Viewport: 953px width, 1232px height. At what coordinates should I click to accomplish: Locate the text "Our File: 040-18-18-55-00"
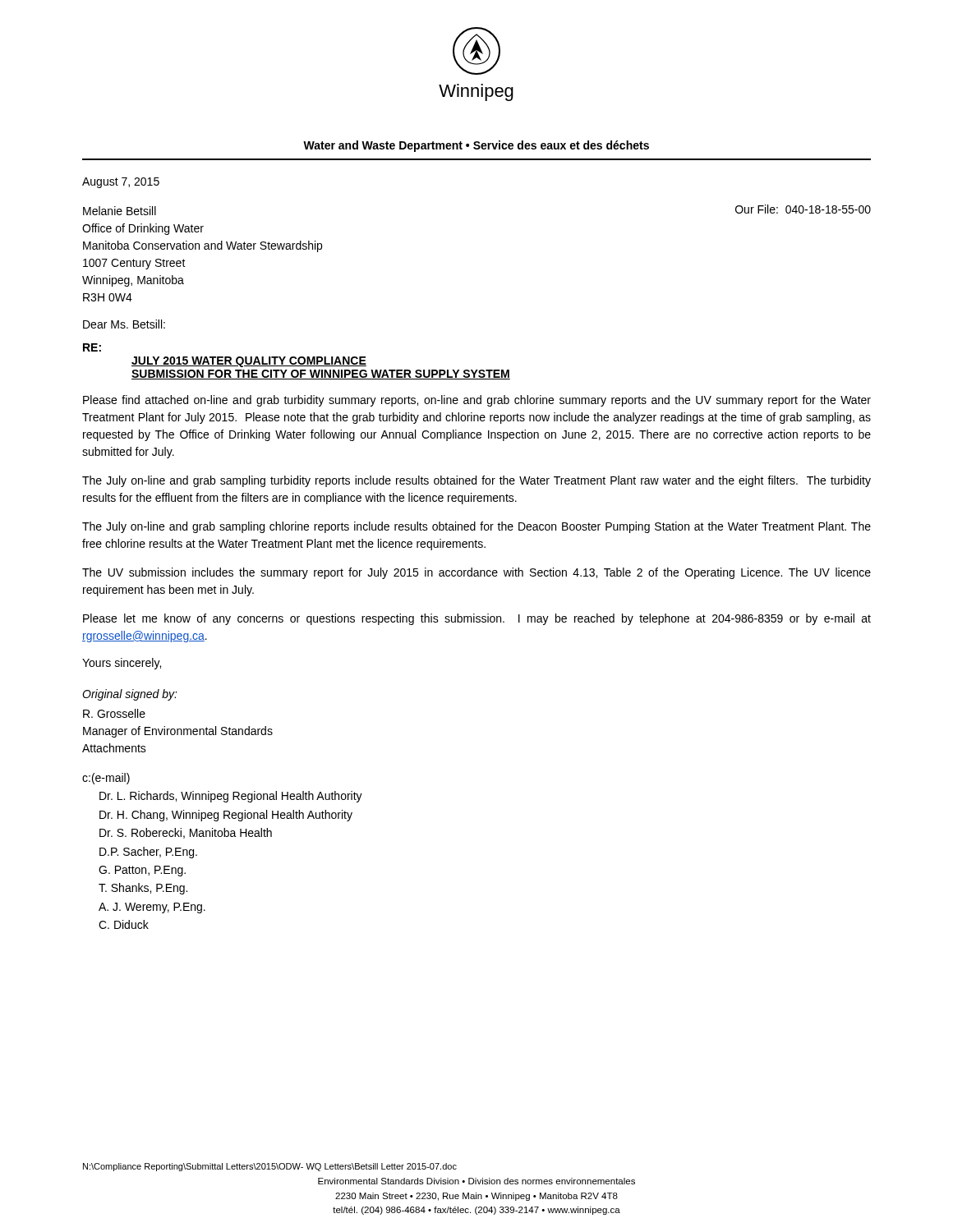click(x=803, y=209)
